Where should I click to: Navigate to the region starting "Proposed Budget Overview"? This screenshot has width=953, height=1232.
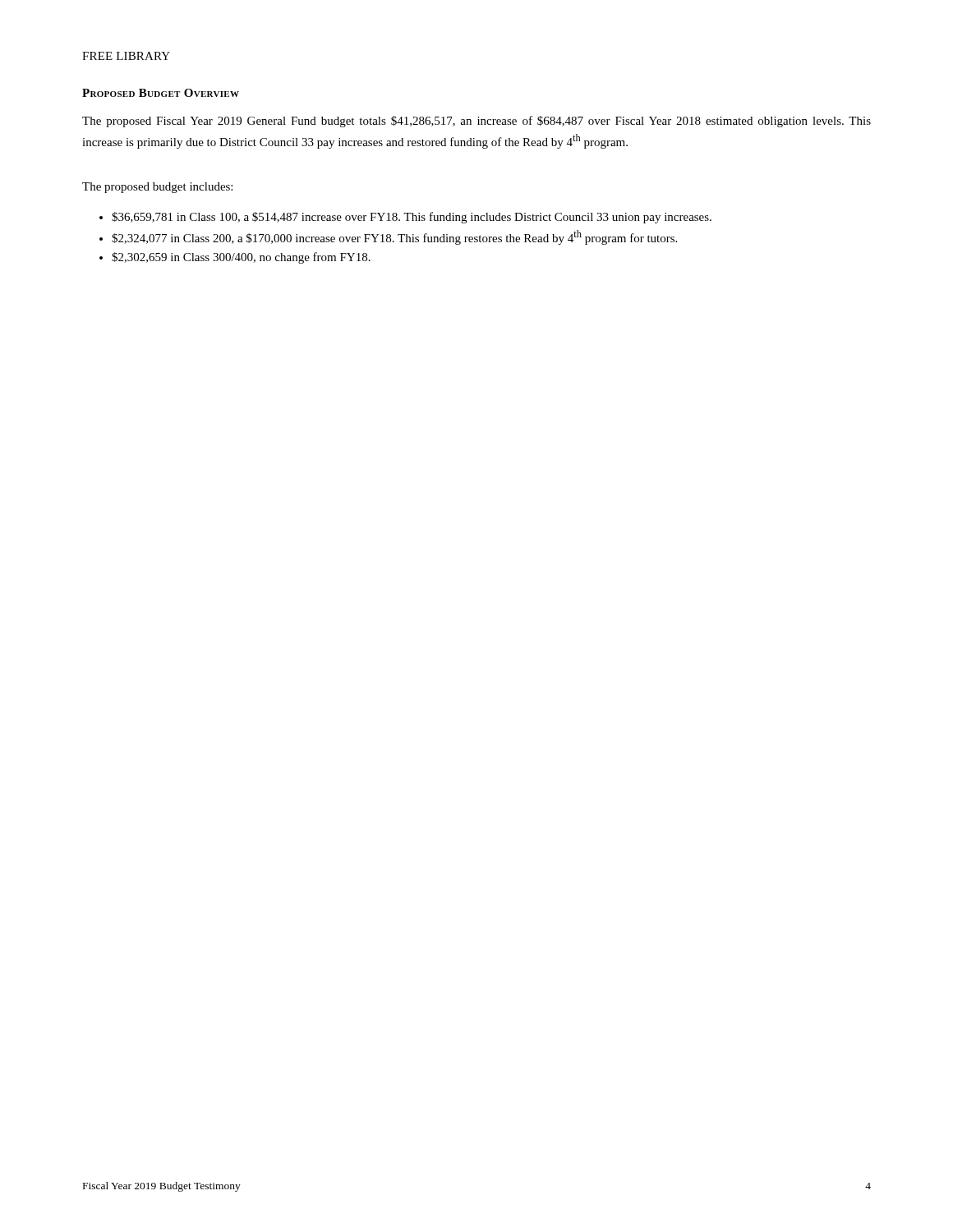tap(161, 93)
